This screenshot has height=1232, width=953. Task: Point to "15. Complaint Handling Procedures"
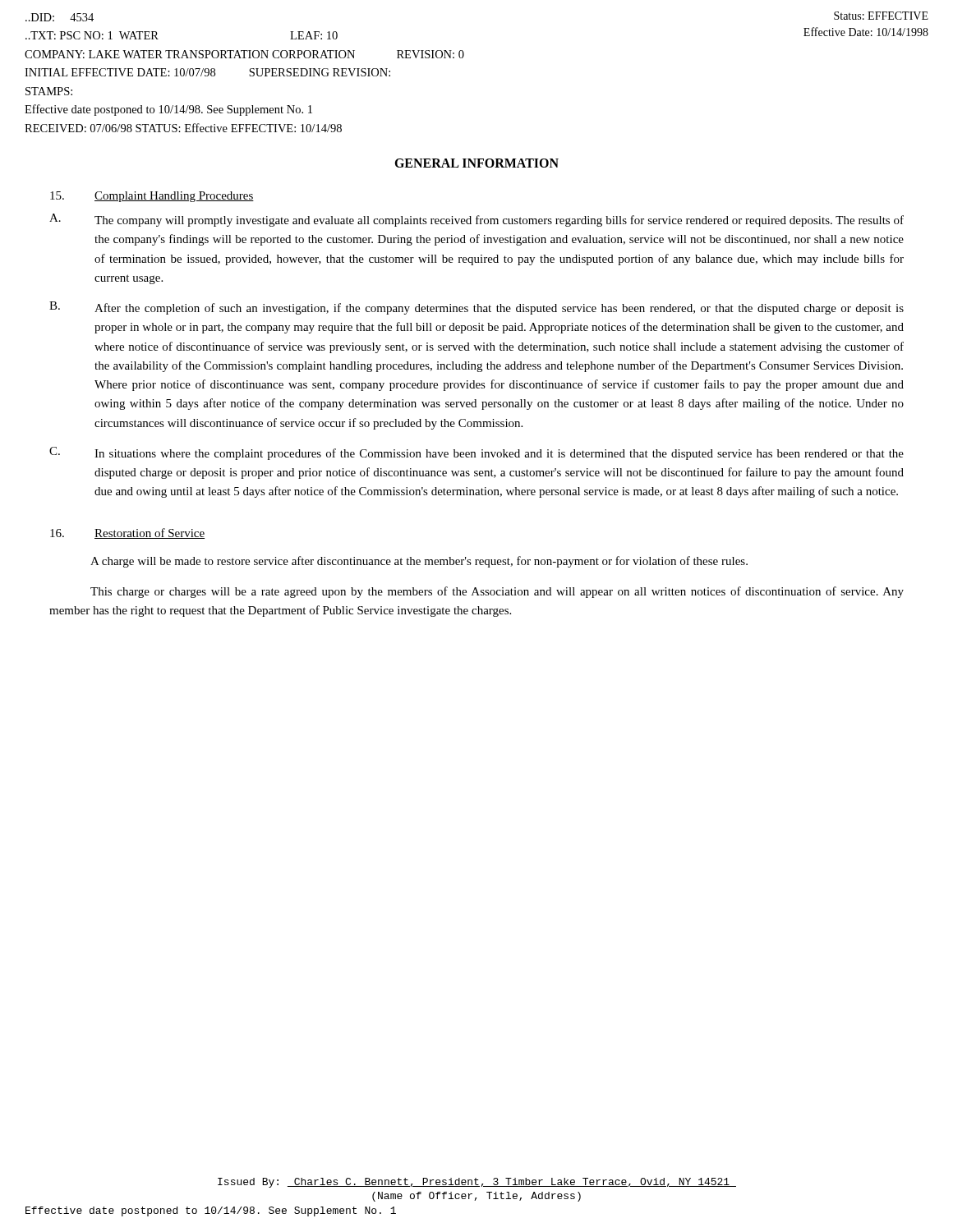click(x=151, y=196)
